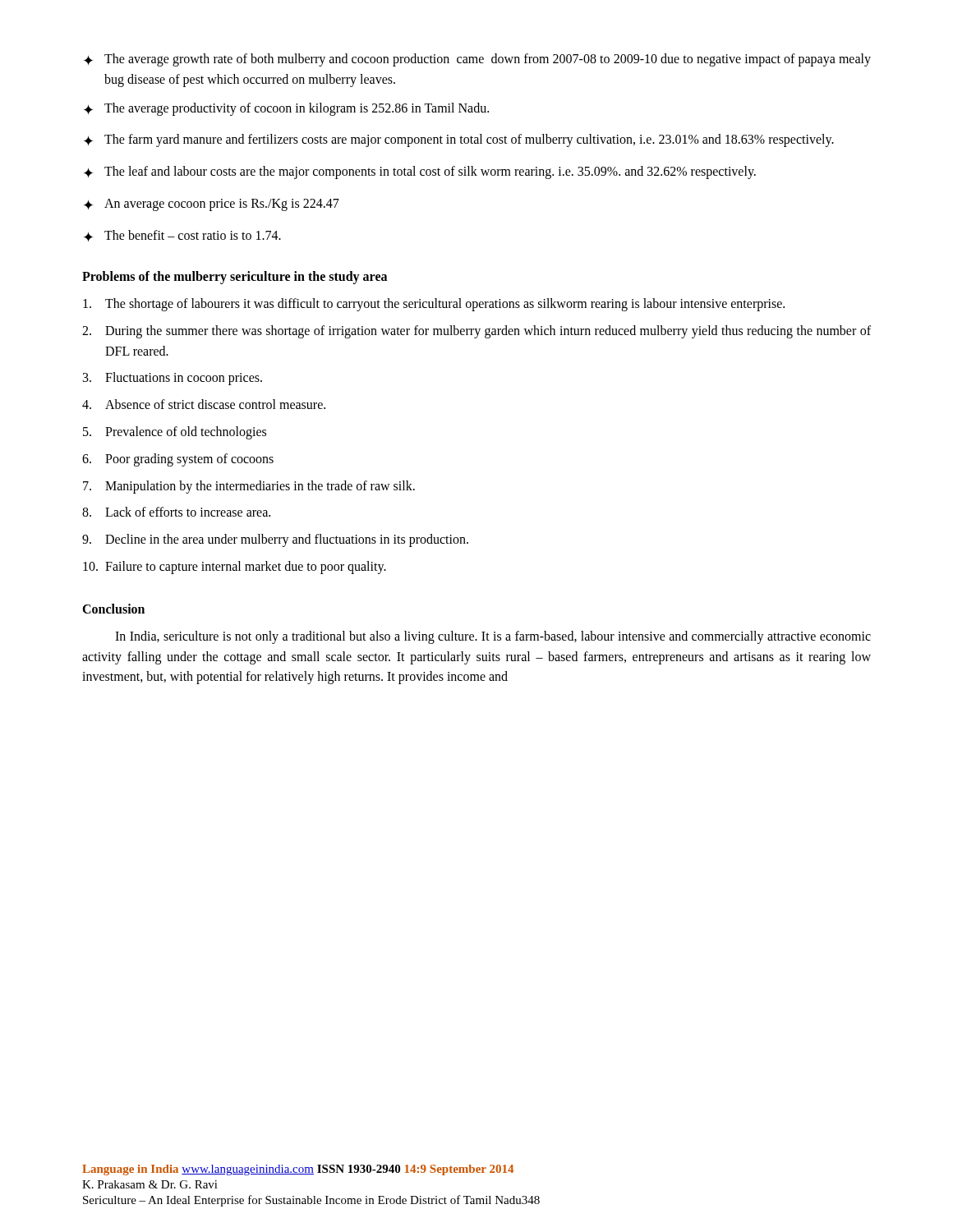Where is the passage that starts "In India, sericulture is"?
Screen dimensions: 1232x953
pyautogui.click(x=476, y=656)
